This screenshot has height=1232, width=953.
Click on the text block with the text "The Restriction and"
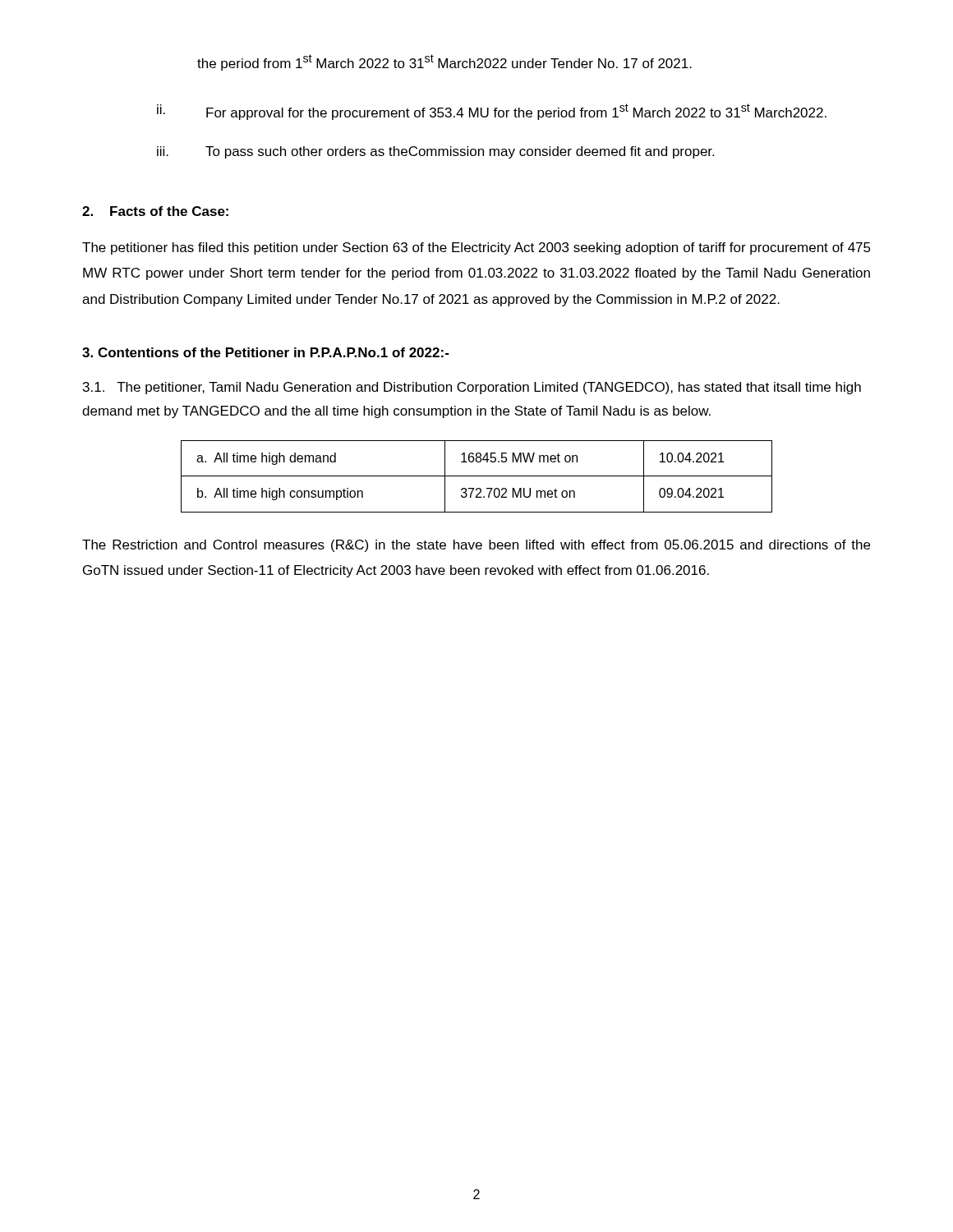click(x=476, y=558)
